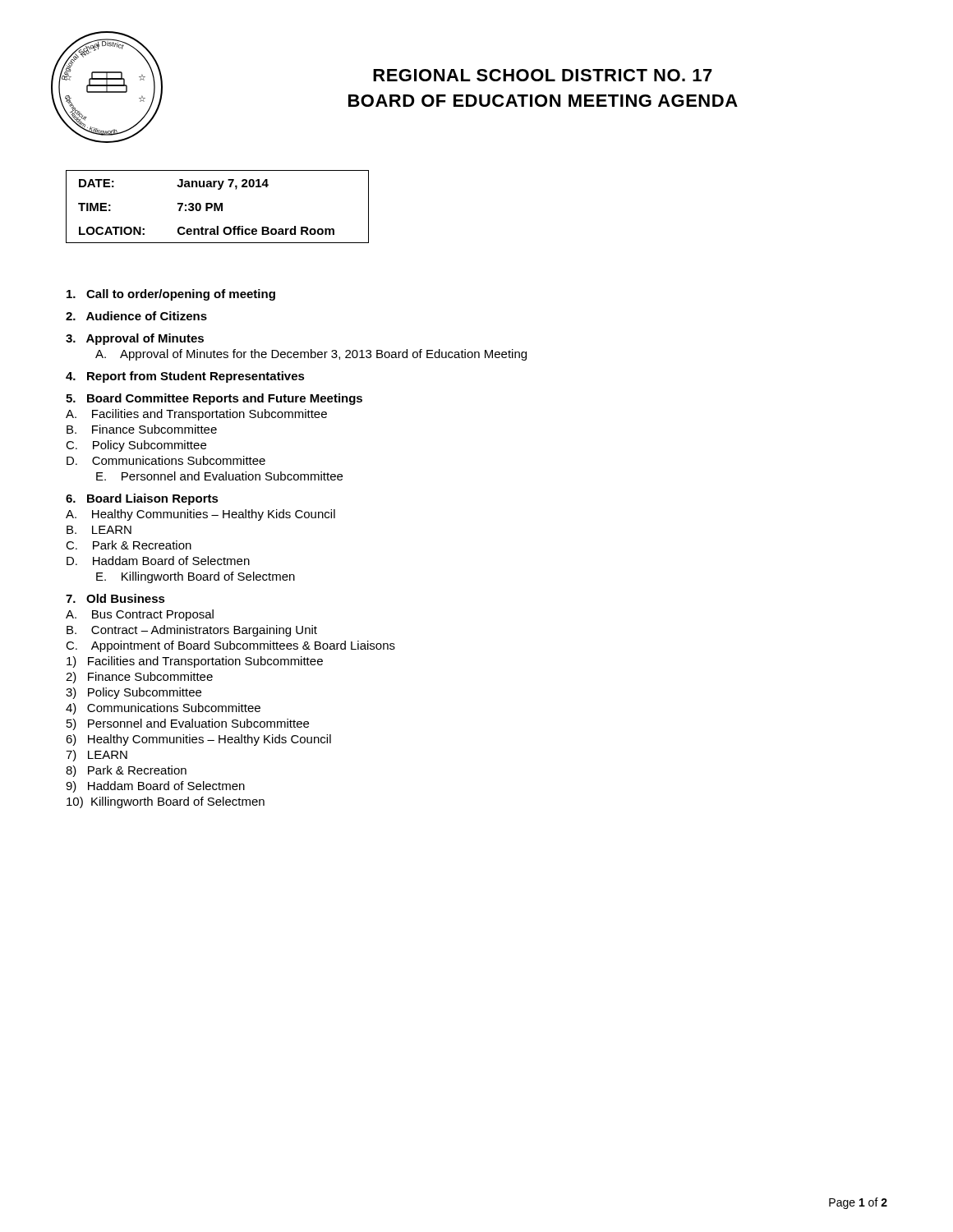Click the passage that begins "A. Bus Contract"

pos(140,614)
